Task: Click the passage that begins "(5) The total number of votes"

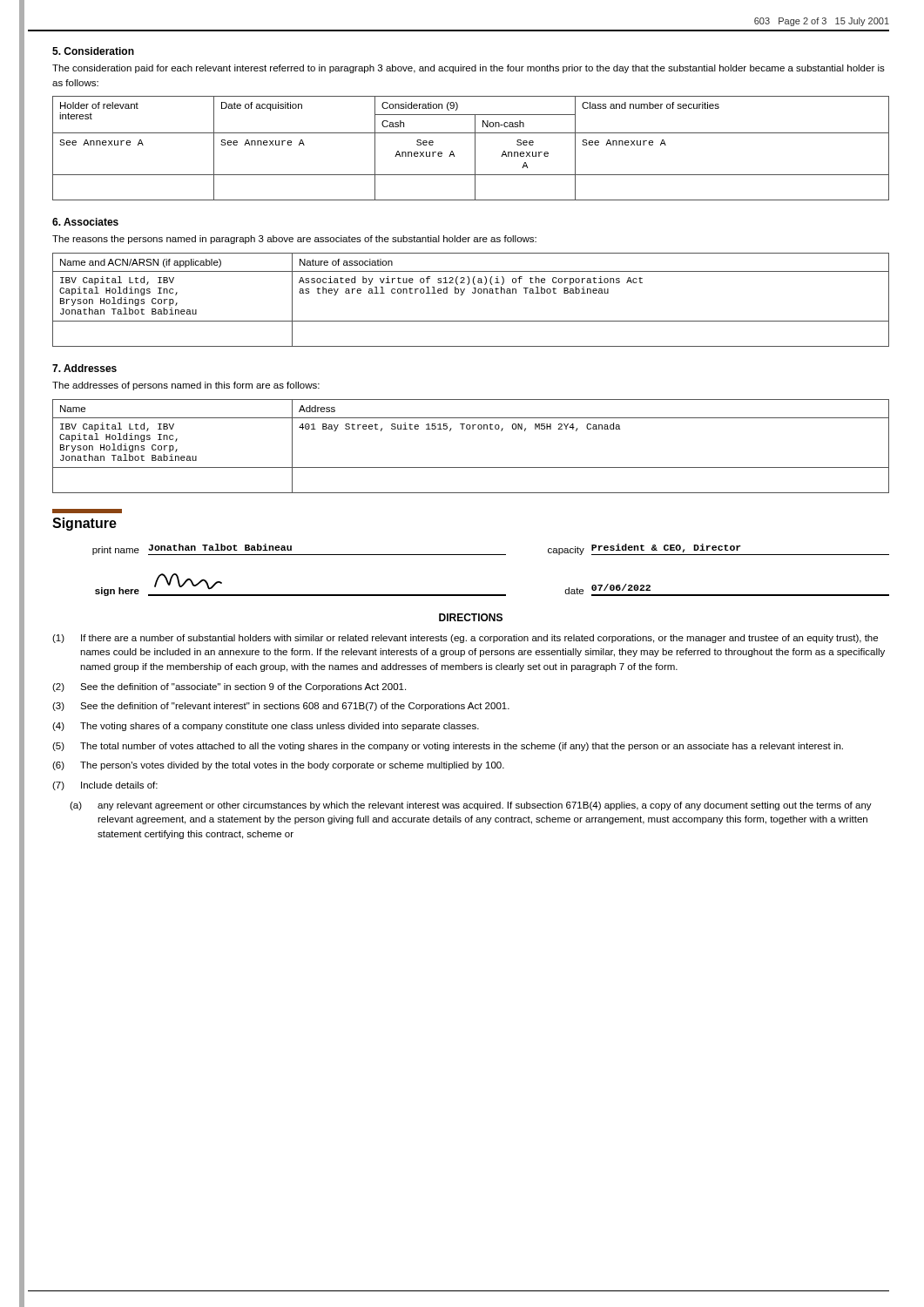Action: click(x=471, y=746)
